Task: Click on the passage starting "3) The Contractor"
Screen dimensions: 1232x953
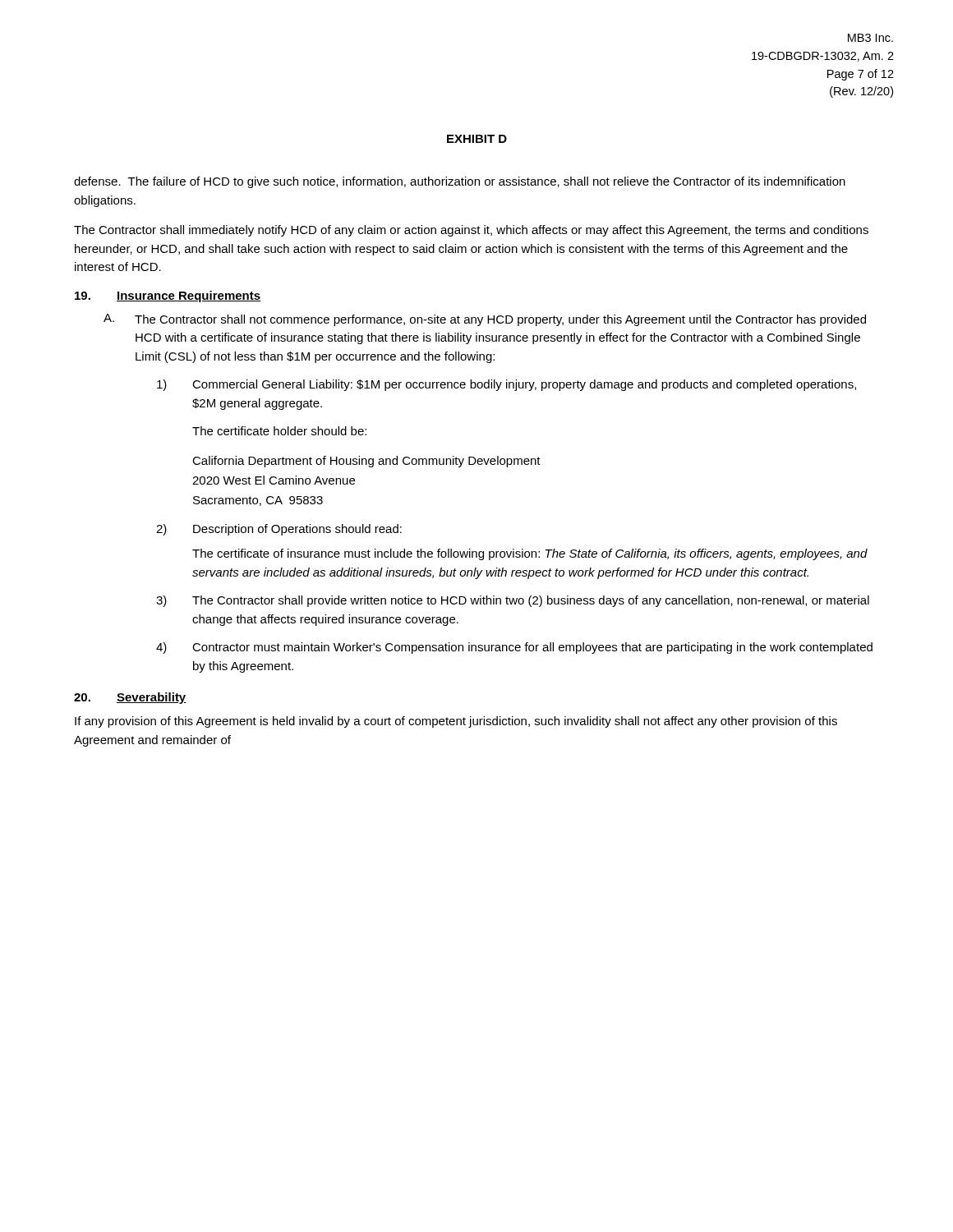Action: click(x=518, y=610)
